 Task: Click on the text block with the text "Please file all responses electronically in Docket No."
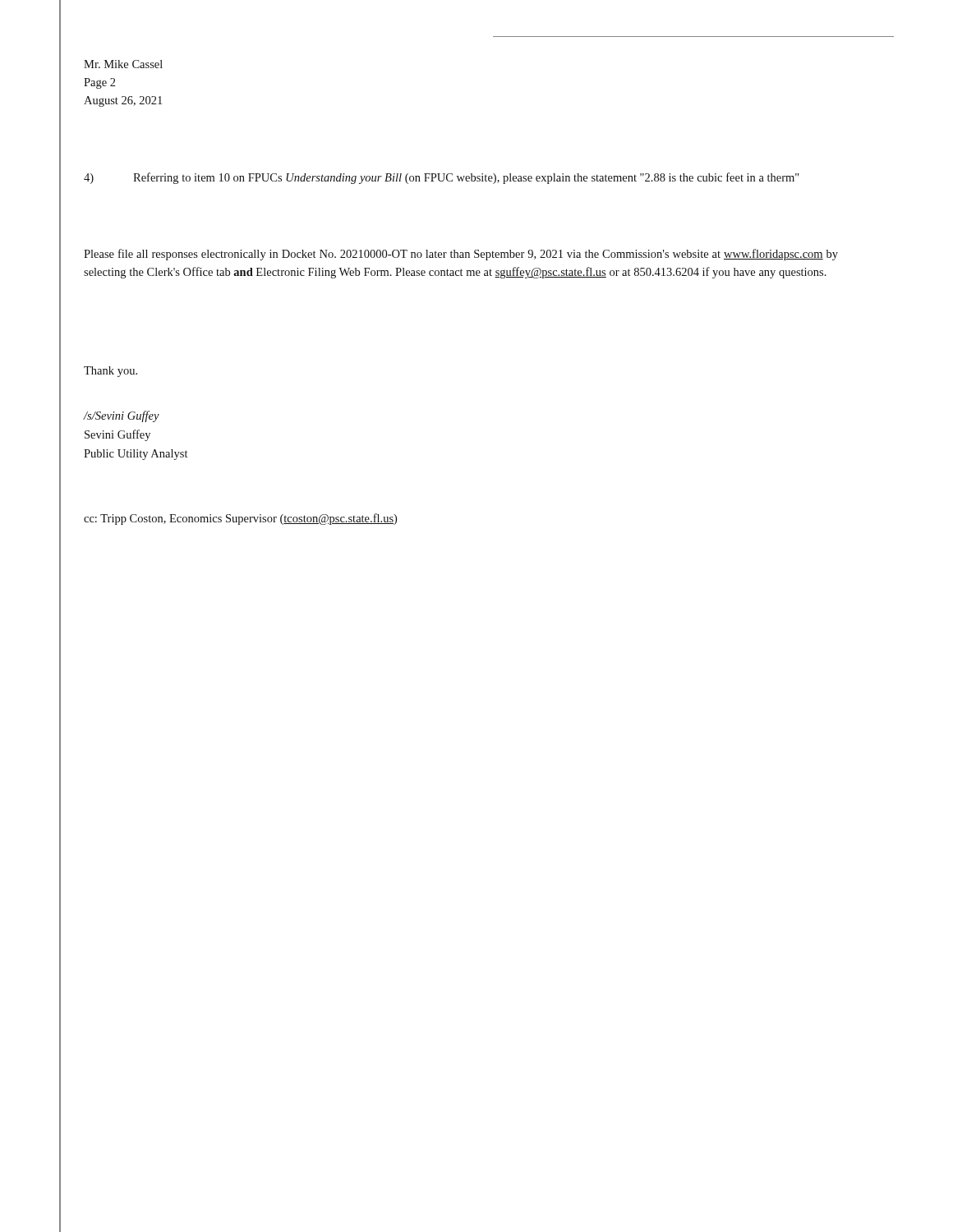pos(461,263)
